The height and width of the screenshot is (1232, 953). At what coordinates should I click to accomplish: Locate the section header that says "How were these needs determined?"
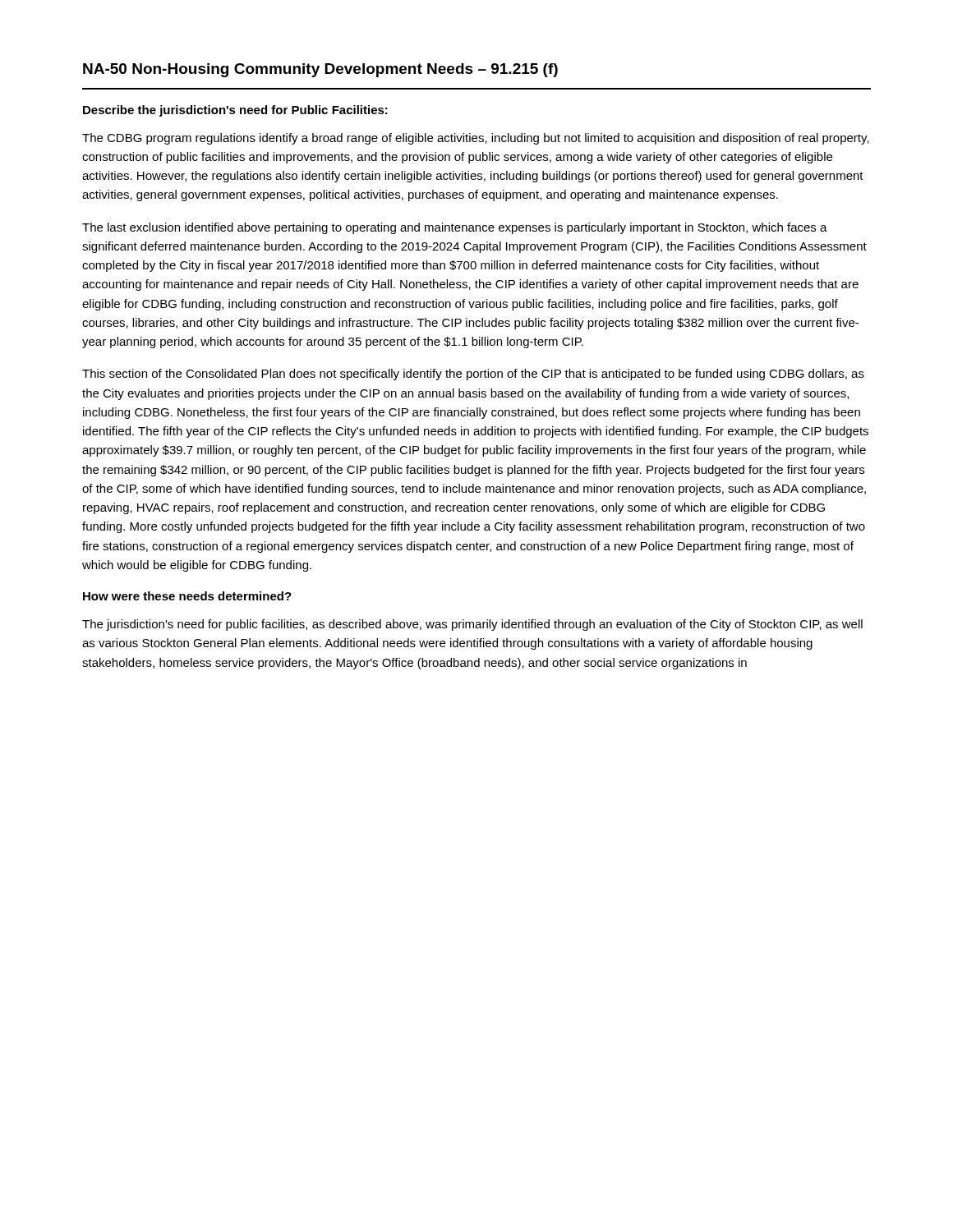[187, 596]
